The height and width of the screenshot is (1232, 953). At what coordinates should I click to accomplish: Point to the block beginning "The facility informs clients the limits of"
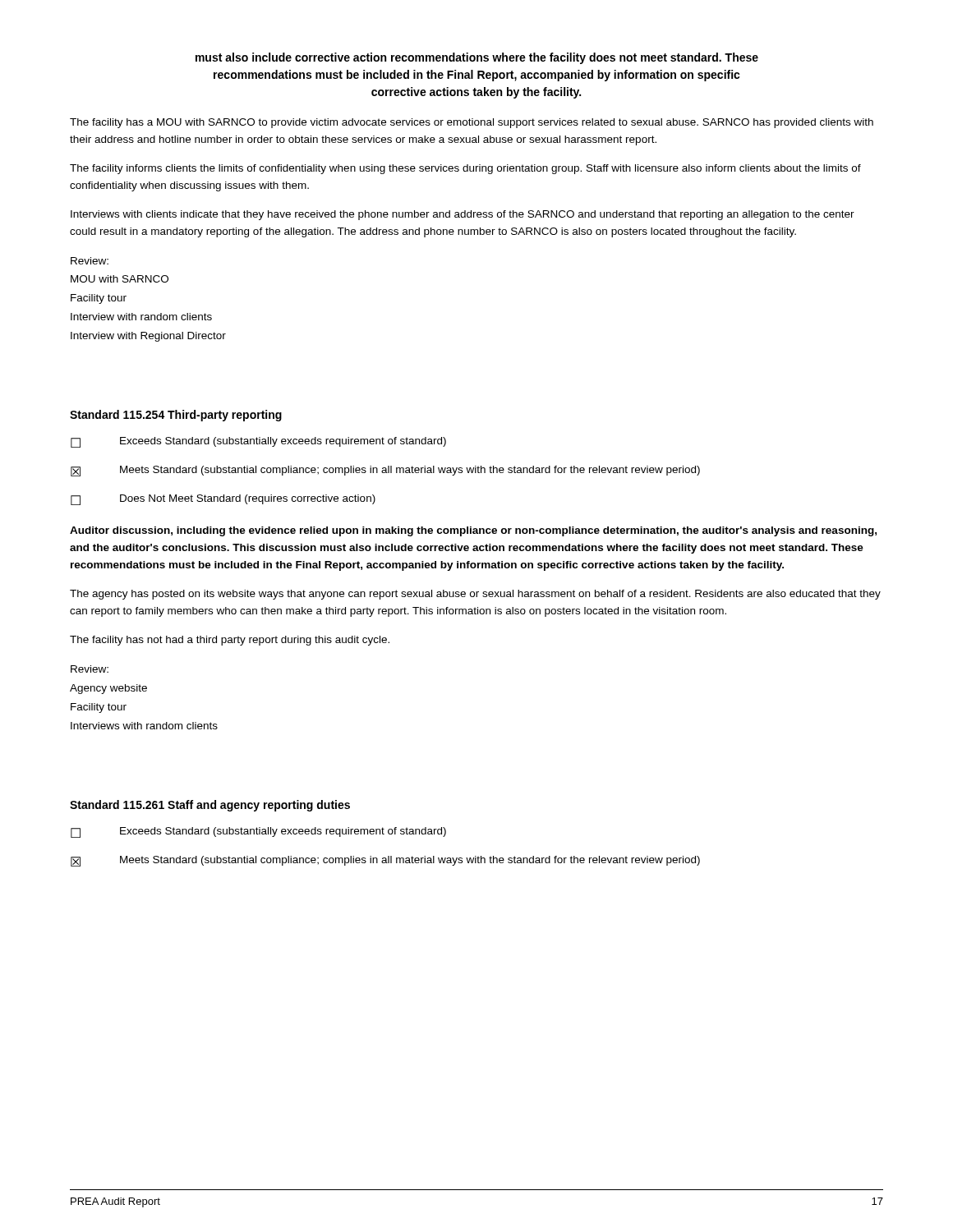465,176
